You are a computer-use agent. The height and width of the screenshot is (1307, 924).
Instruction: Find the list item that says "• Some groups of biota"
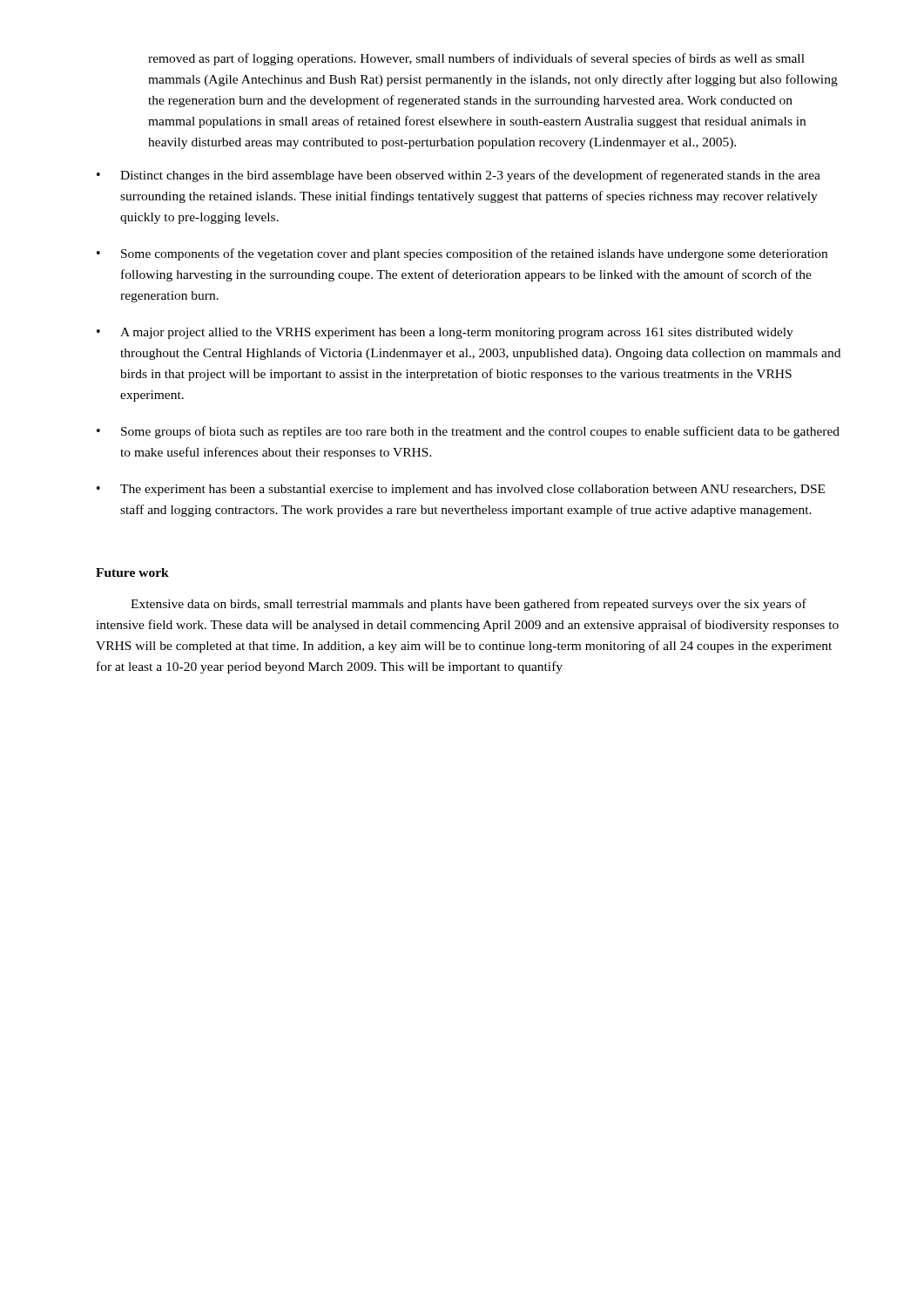pyautogui.click(x=469, y=442)
